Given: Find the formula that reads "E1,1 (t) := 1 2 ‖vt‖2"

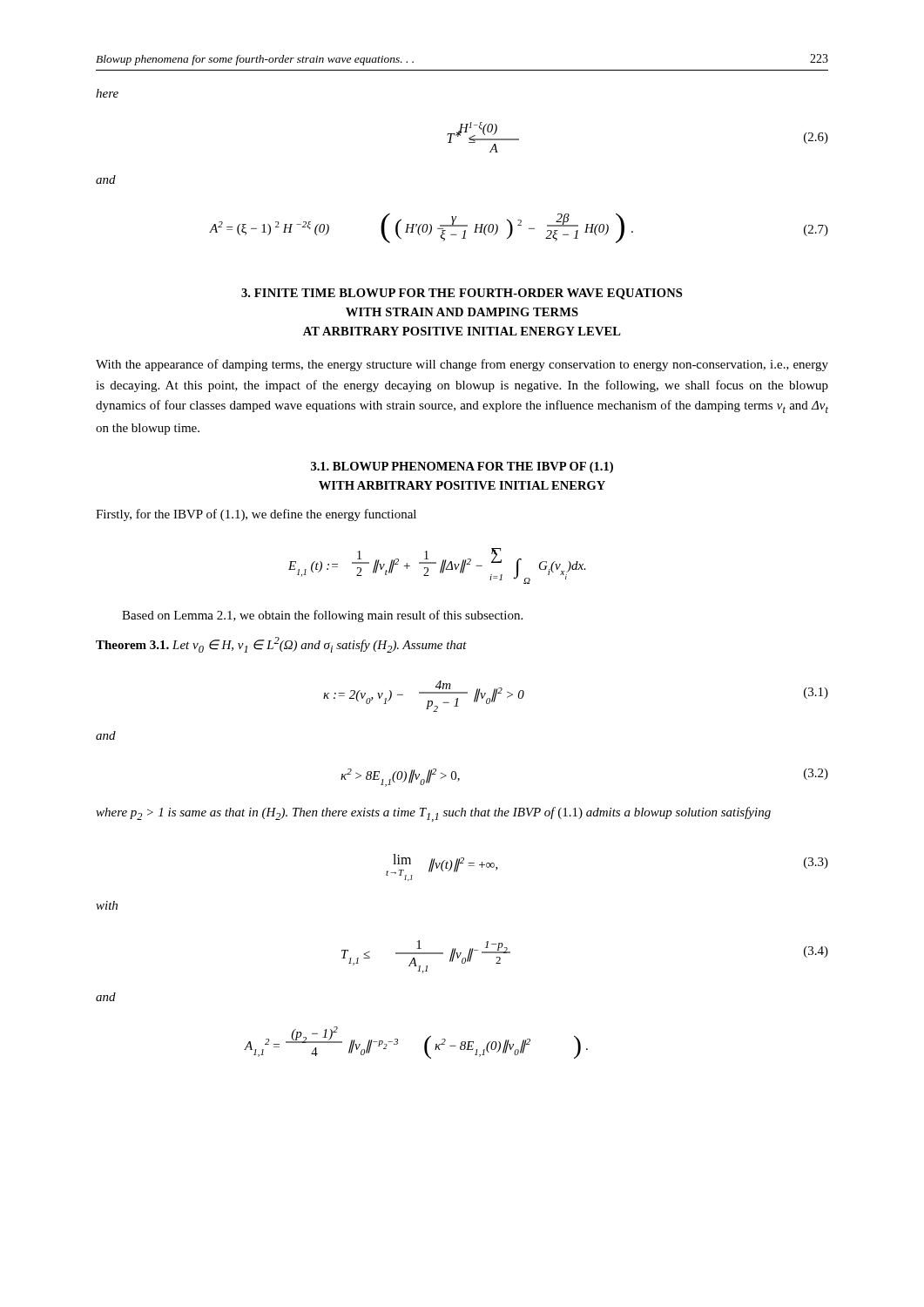Looking at the screenshot, I should (462, 565).
